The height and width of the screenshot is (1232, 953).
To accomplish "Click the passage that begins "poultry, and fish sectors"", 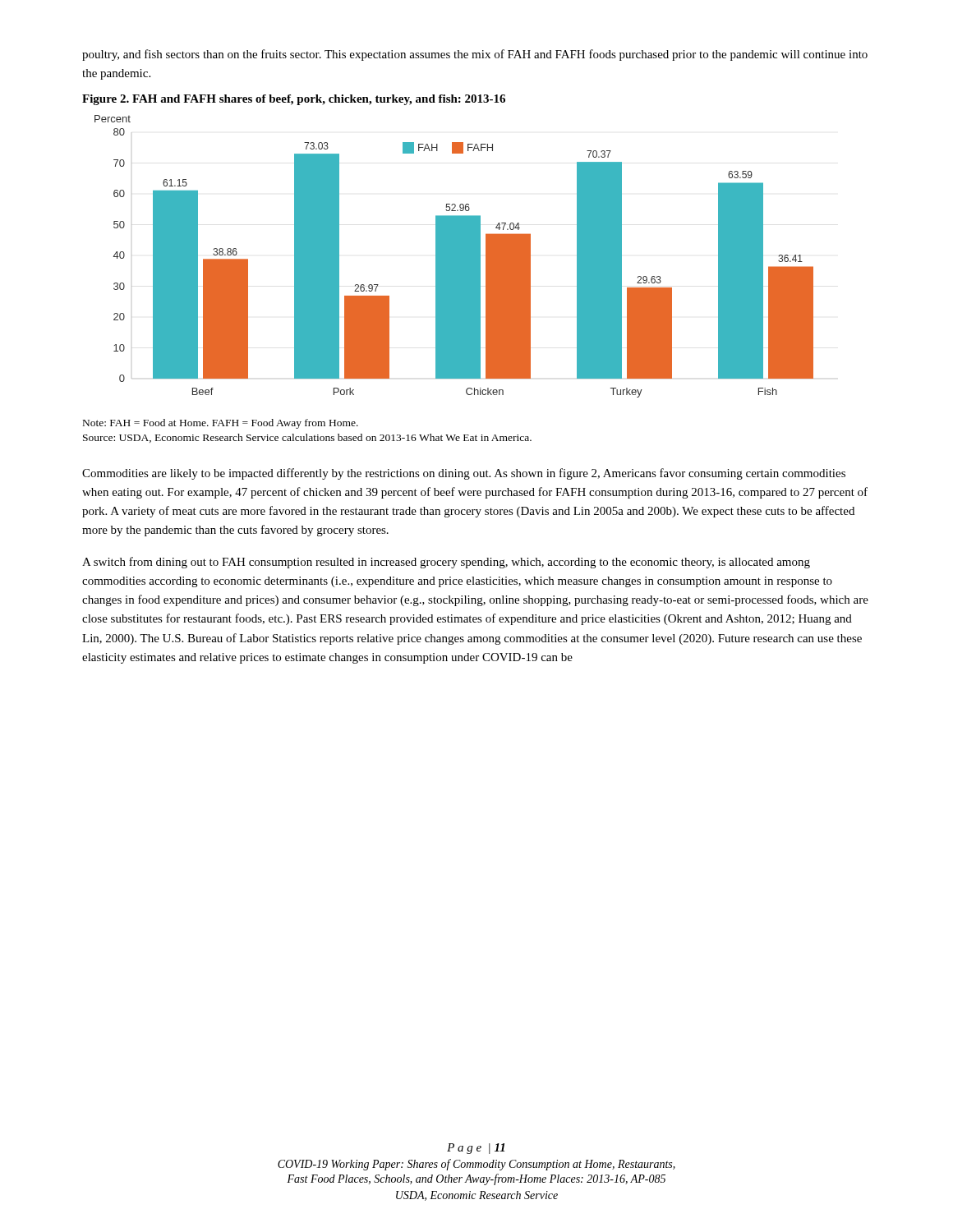I will click(x=476, y=64).
